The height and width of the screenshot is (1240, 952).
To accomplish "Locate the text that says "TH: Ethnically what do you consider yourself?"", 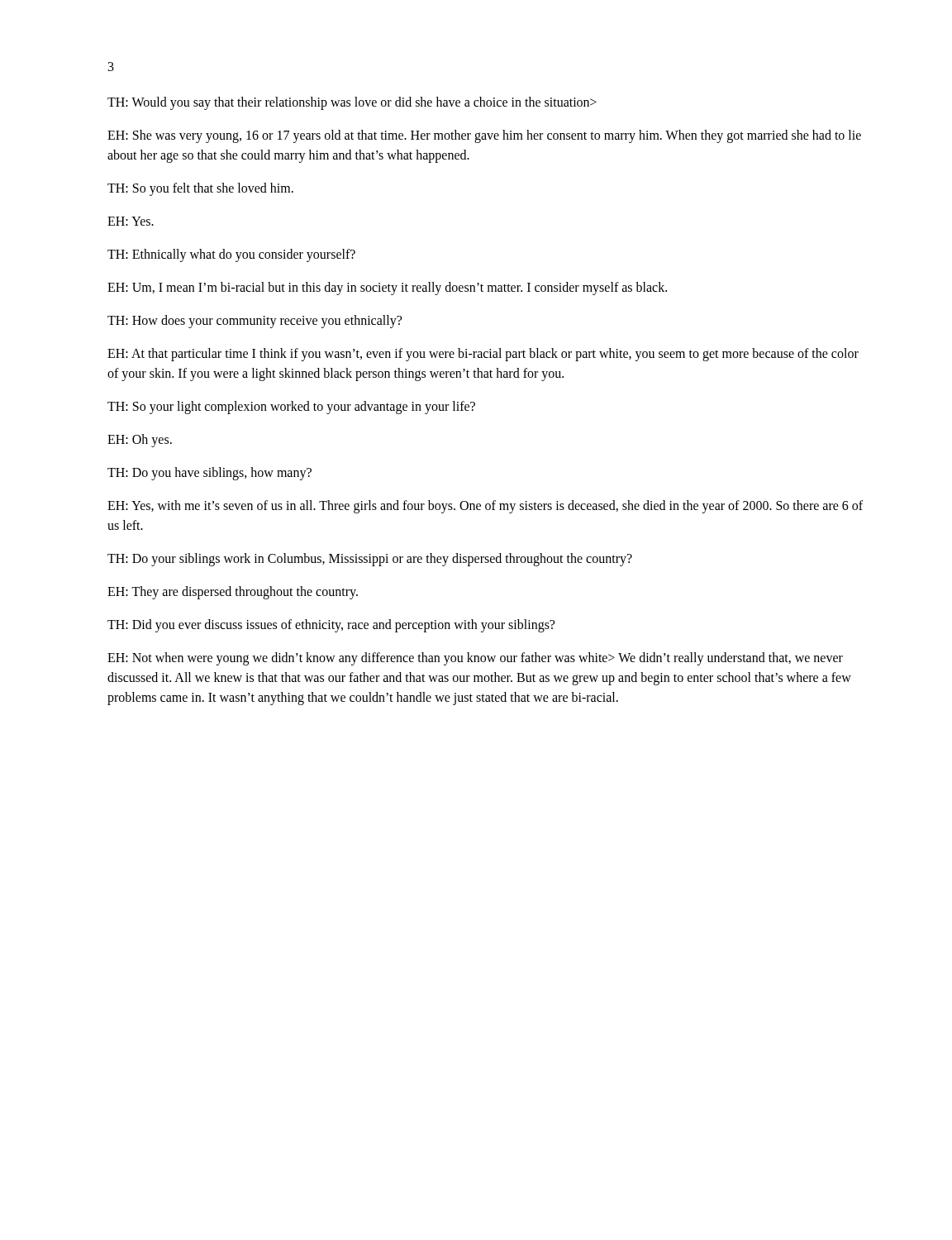I will [232, 254].
